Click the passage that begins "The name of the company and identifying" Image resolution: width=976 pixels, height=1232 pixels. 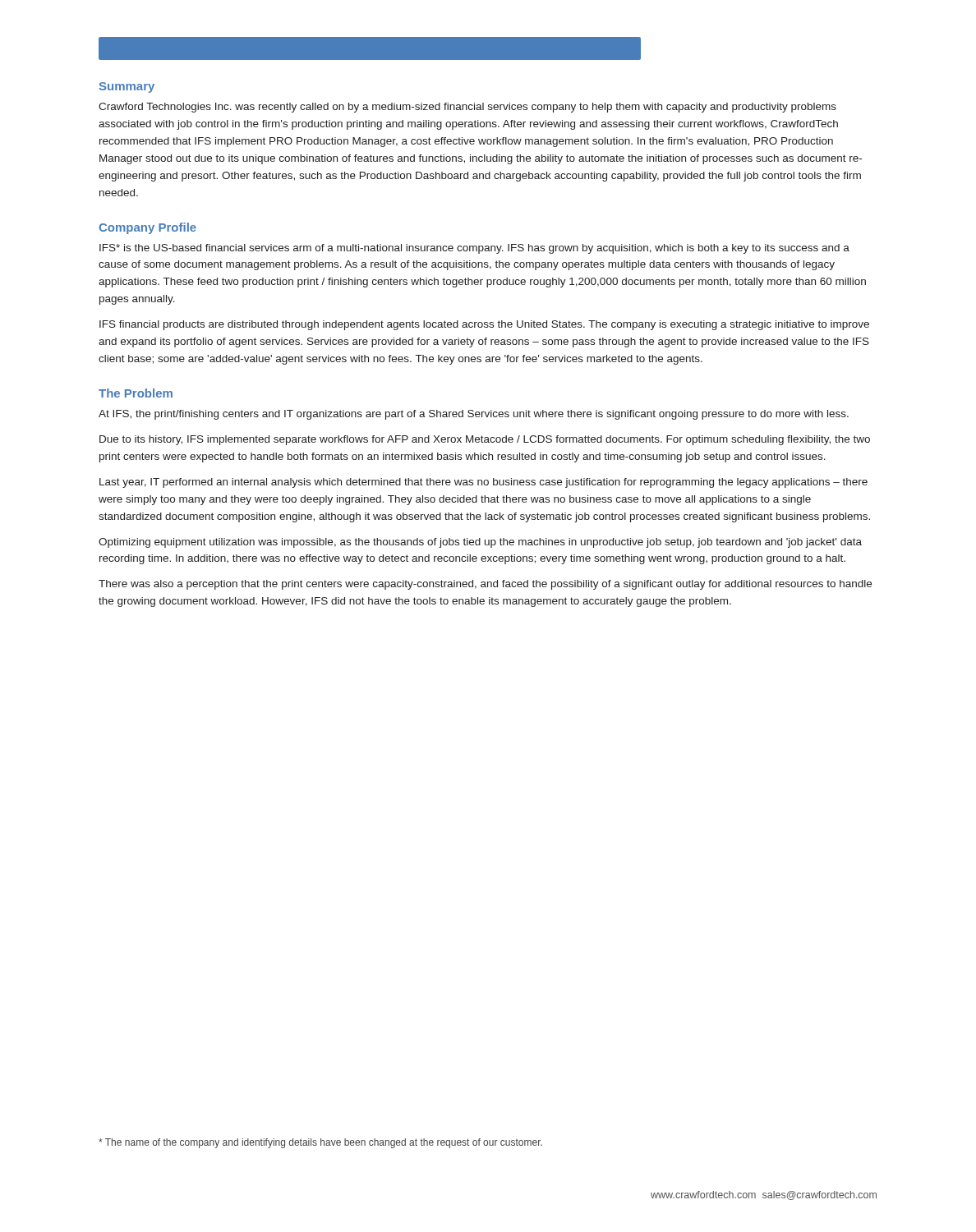tap(321, 1142)
